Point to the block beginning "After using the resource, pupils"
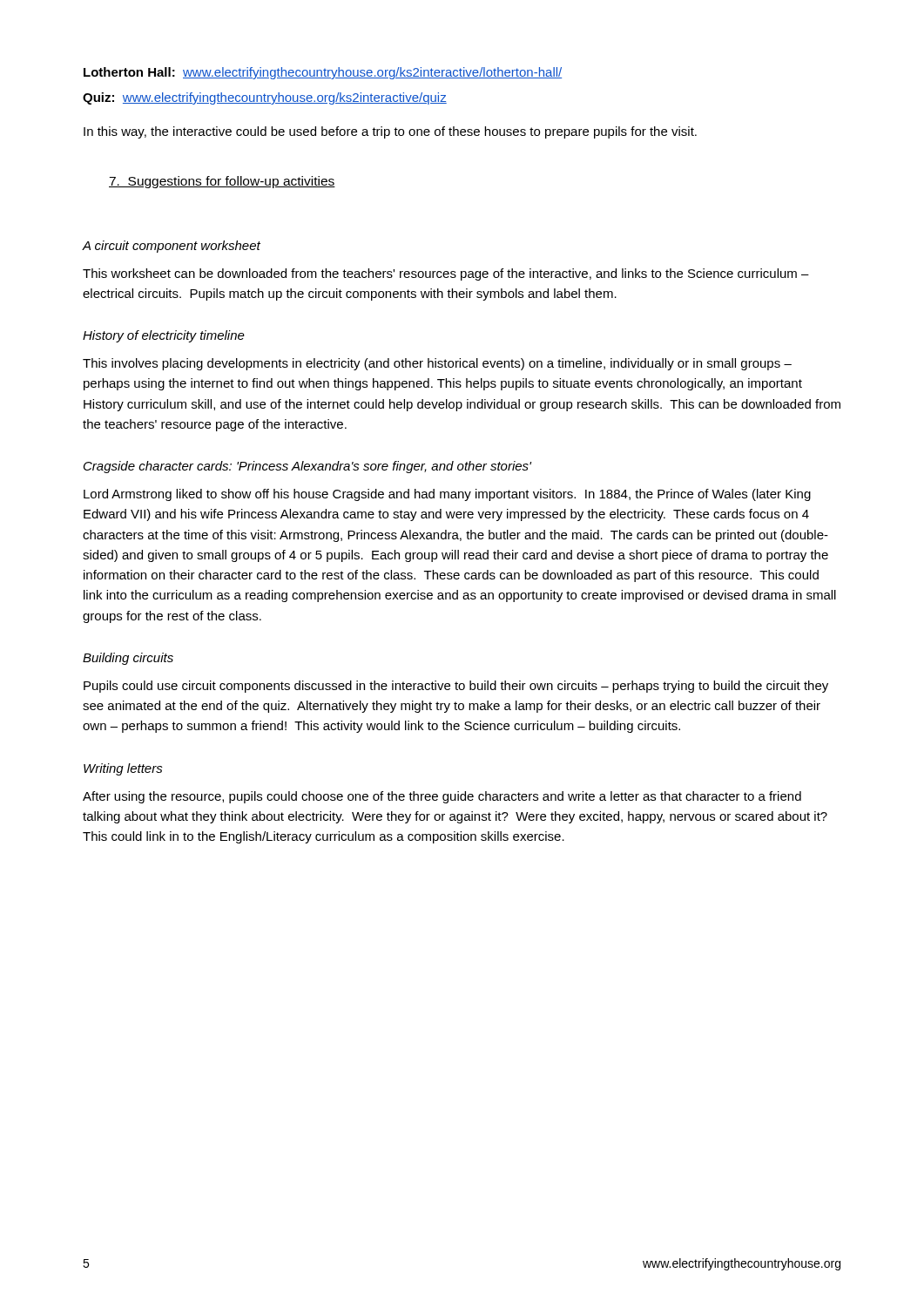The image size is (924, 1307). (457, 816)
